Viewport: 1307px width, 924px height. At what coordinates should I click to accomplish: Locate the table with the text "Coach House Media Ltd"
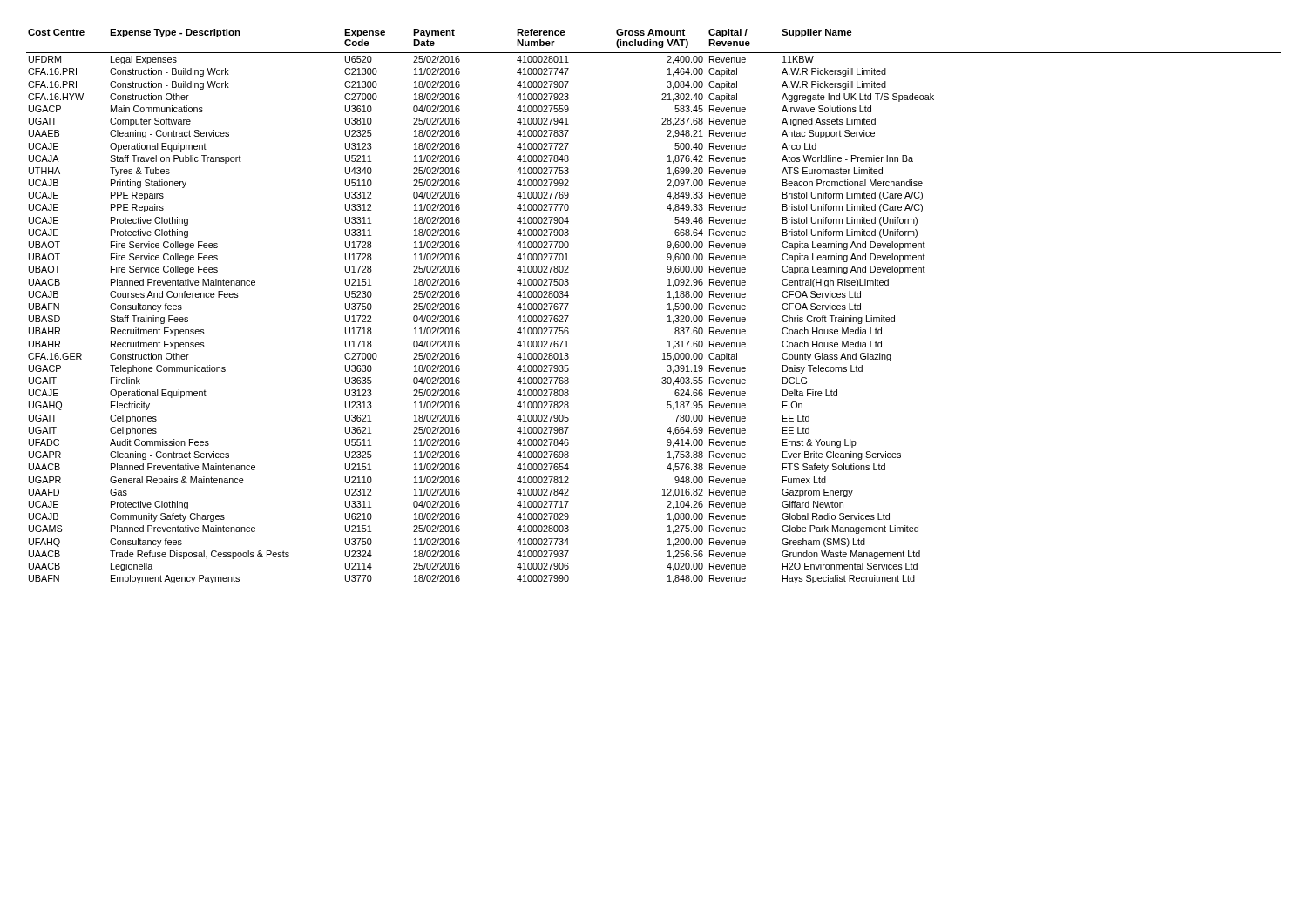click(654, 305)
